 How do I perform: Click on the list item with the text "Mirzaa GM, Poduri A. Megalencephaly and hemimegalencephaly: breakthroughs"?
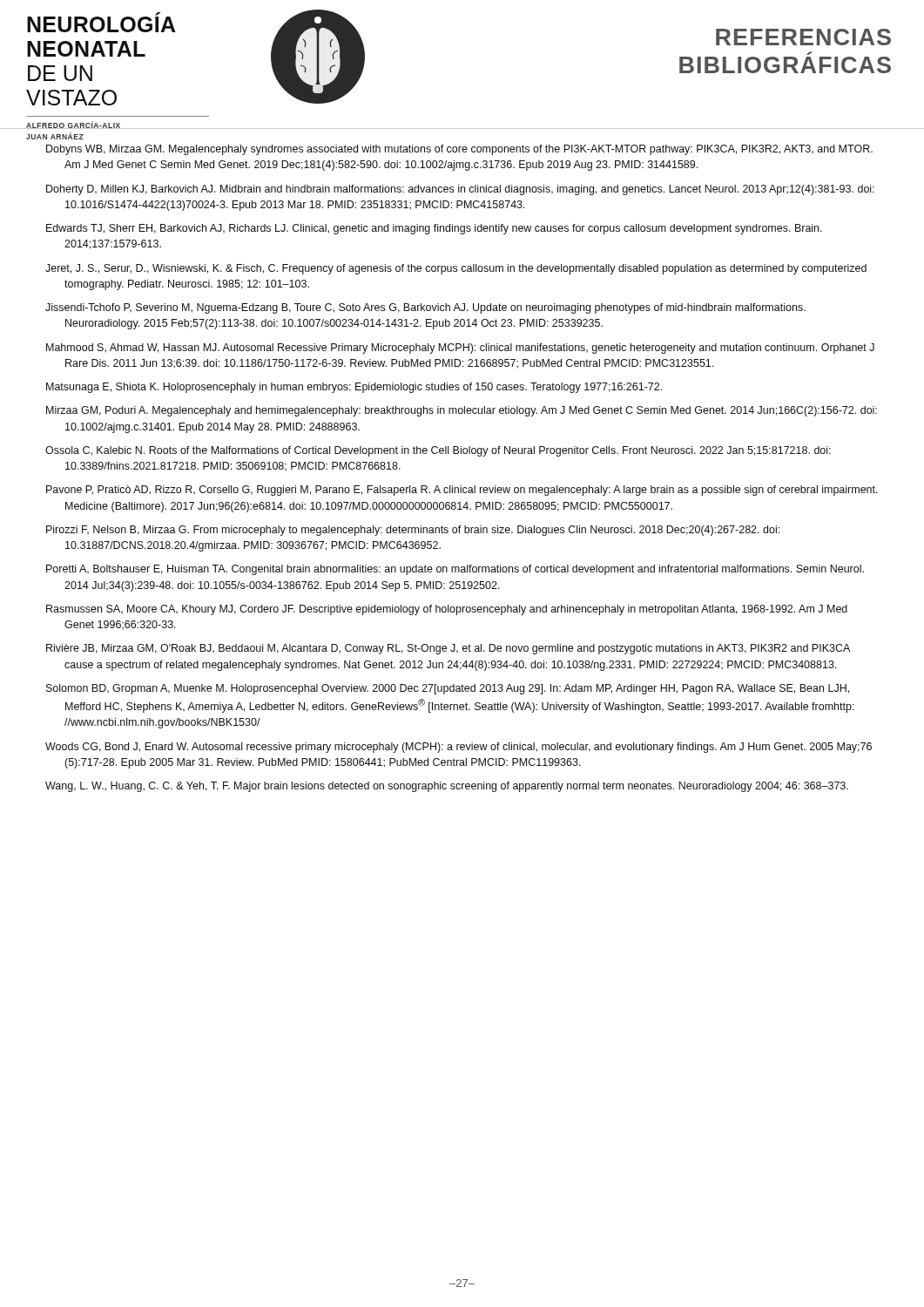pos(461,419)
